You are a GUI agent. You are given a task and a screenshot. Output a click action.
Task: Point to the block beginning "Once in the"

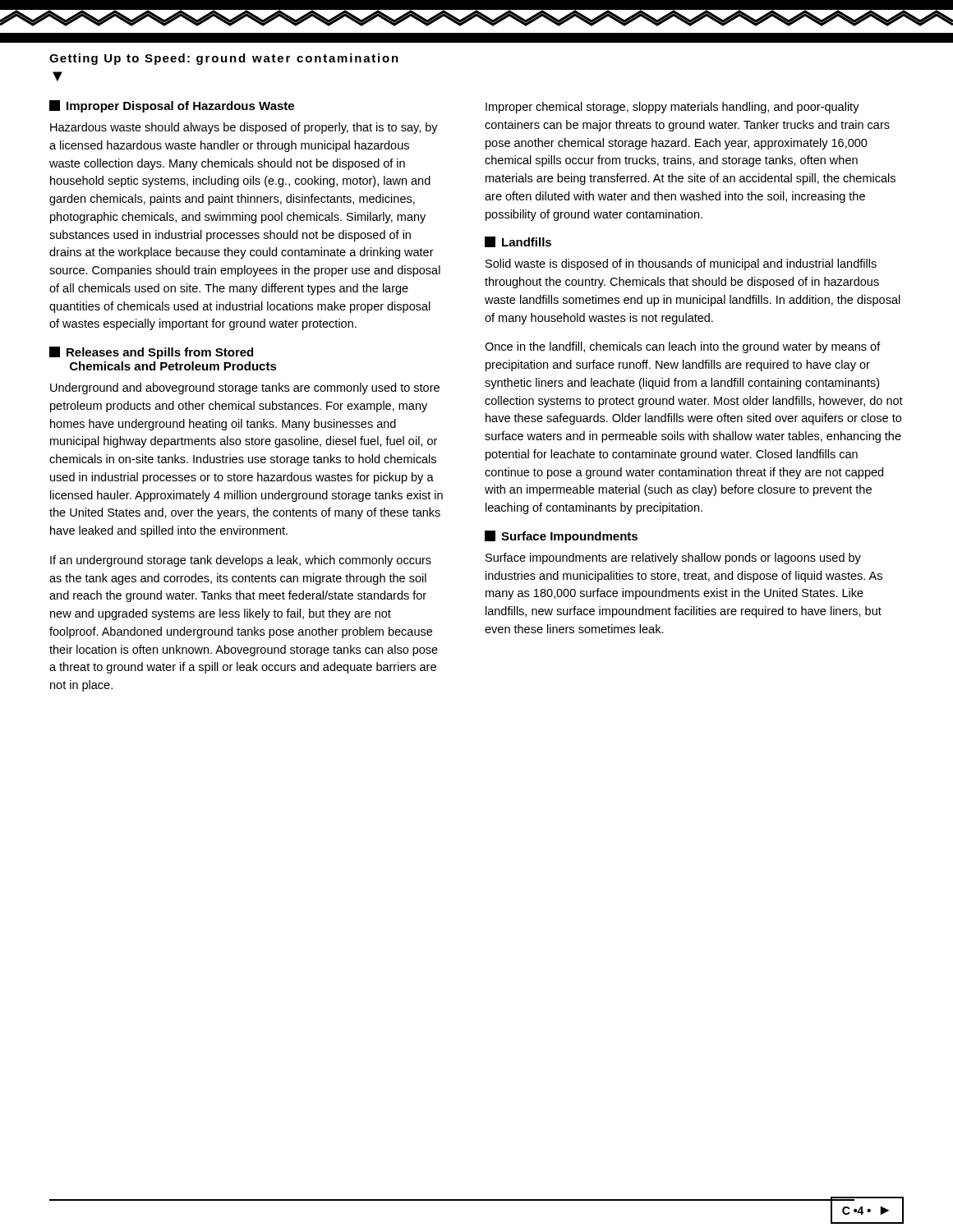click(694, 427)
